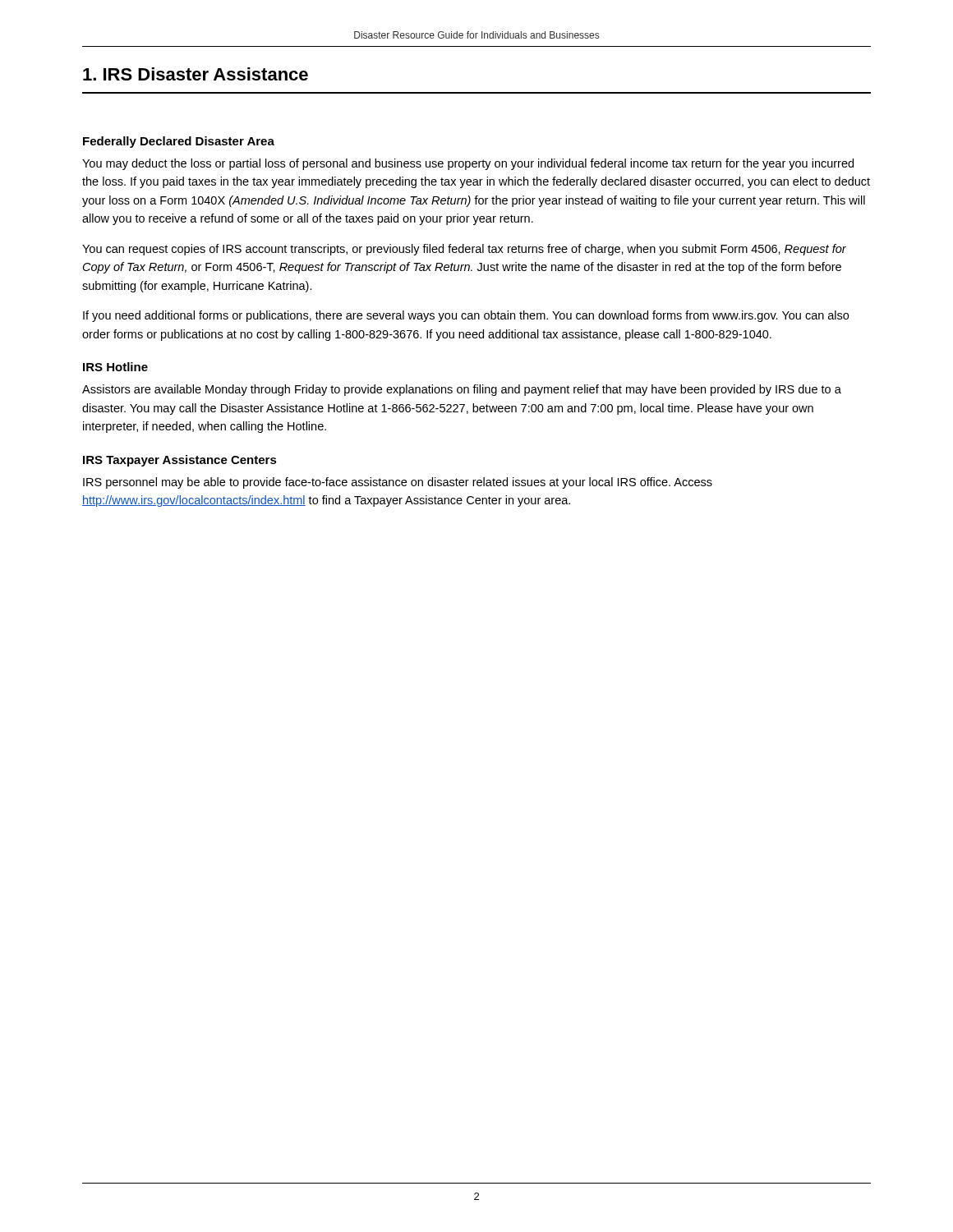Where does it say "1. IRS Disaster Assistance"?
Viewport: 953px width, 1232px height.
tap(195, 74)
